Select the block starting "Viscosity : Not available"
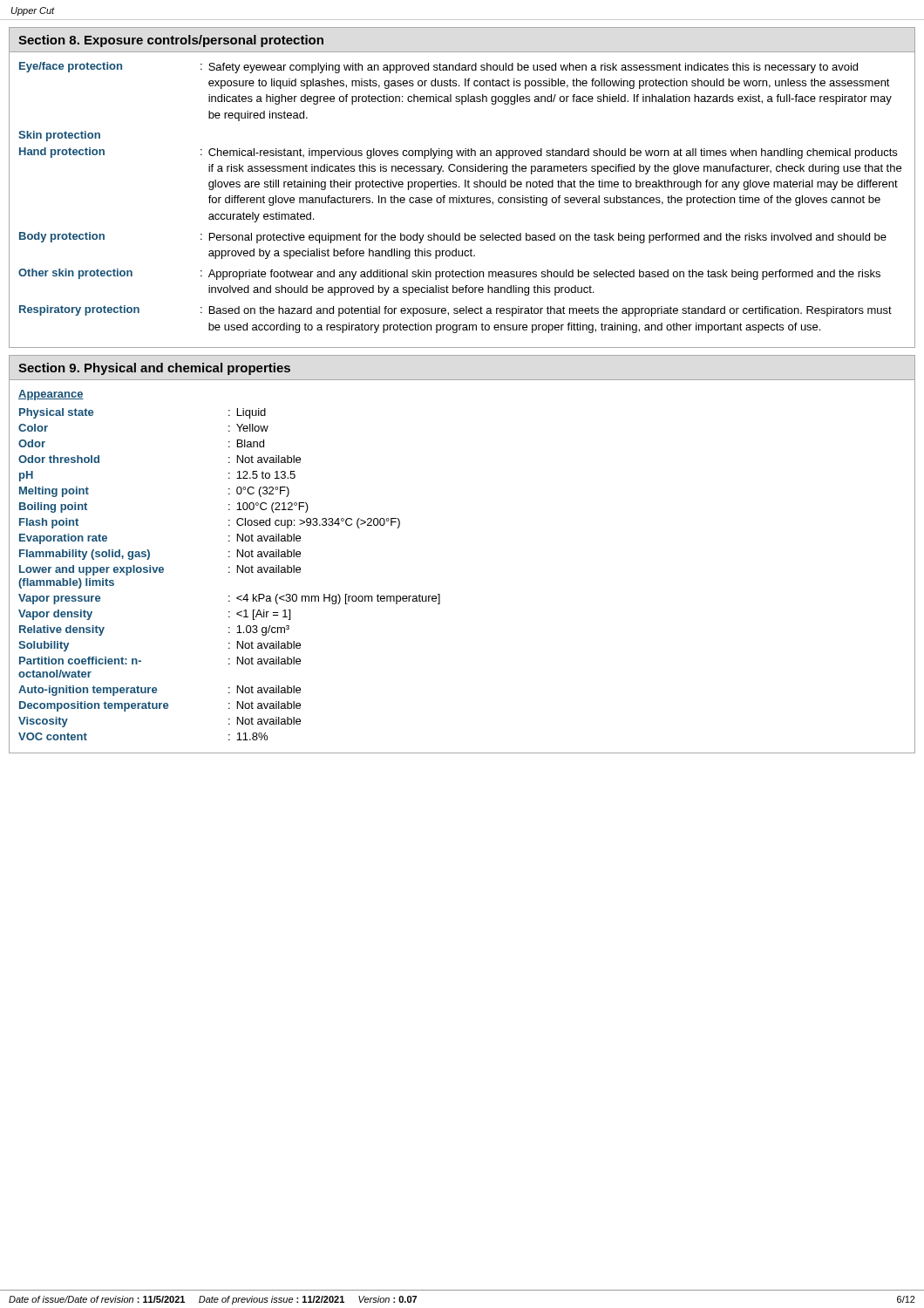The width and height of the screenshot is (924, 1308). [44, 723]
